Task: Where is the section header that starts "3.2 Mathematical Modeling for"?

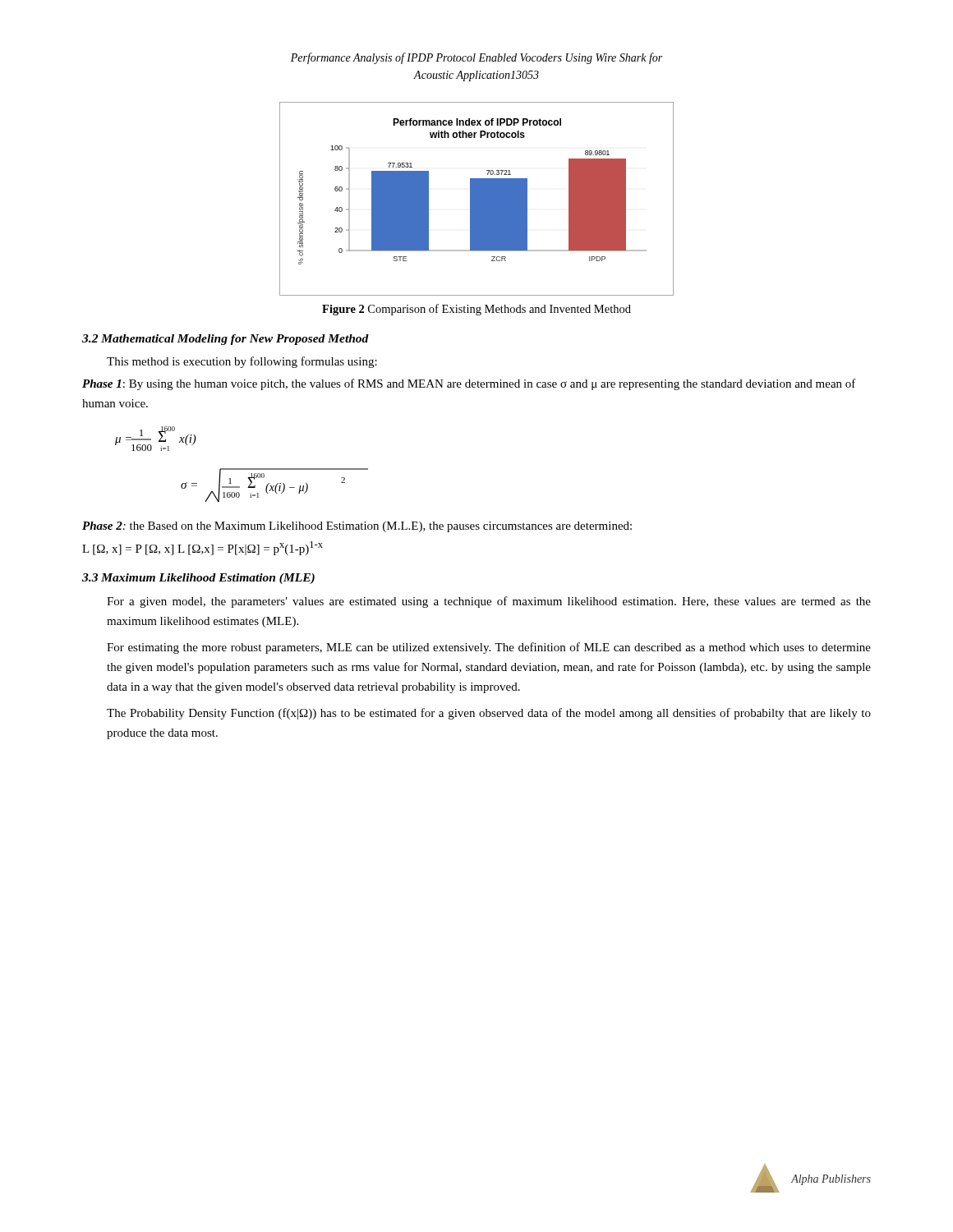Action: [x=225, y=338]
